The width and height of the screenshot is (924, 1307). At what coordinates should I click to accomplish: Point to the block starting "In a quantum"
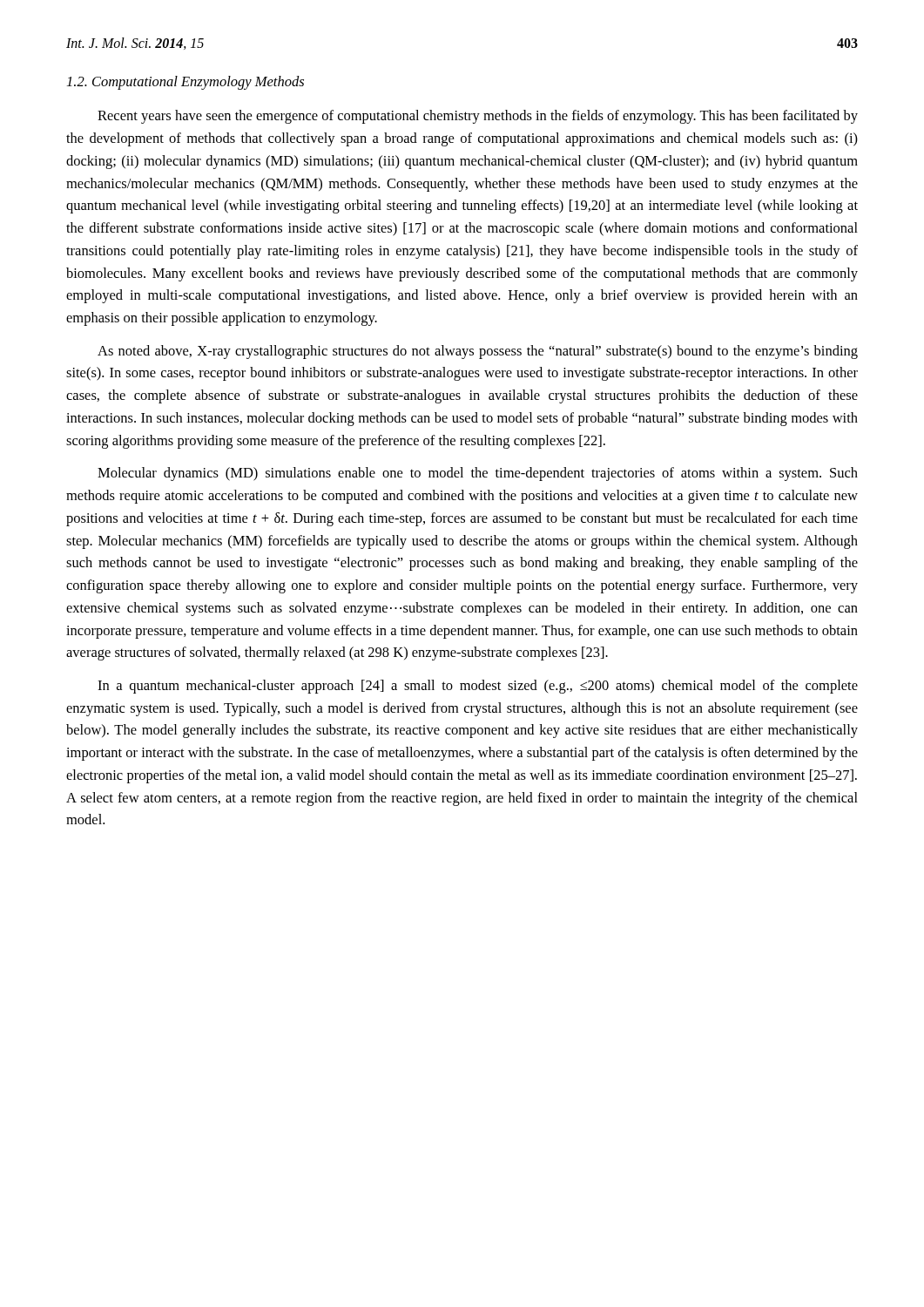pyautogui.click(x=462, y=753)
